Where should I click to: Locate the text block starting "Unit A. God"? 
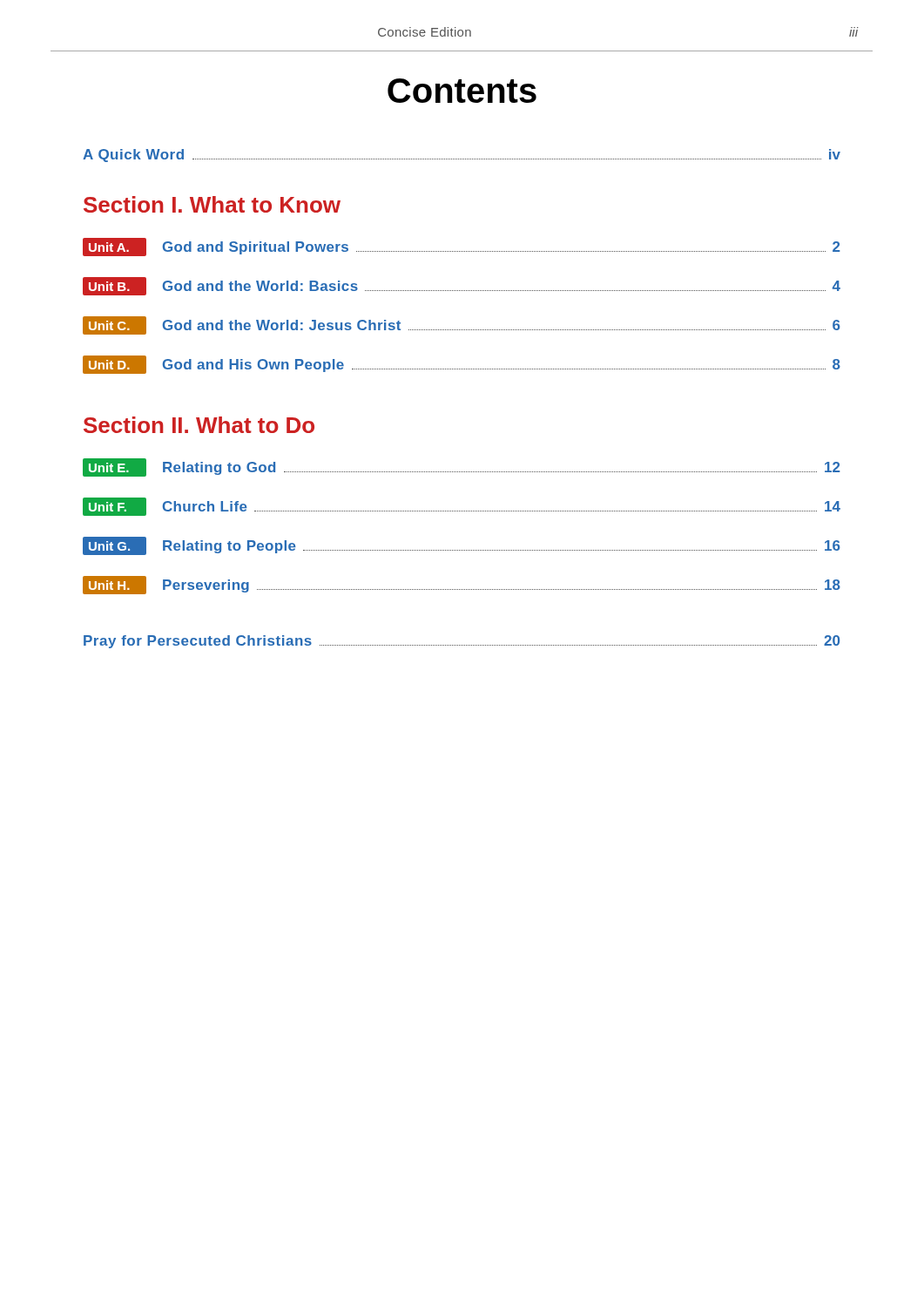(x=462, y=247)
